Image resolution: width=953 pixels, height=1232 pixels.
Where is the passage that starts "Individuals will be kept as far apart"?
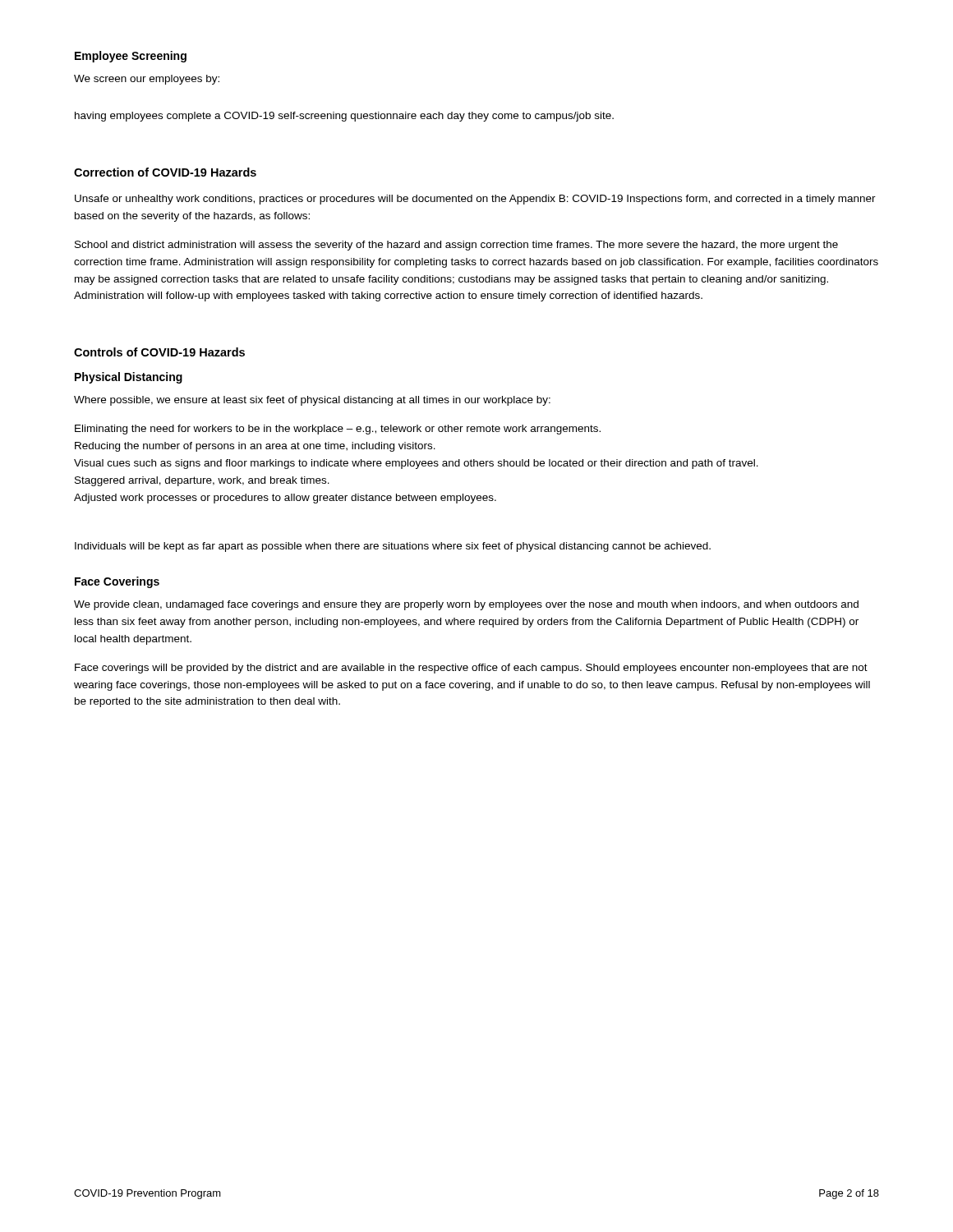[x=393, y=546]
